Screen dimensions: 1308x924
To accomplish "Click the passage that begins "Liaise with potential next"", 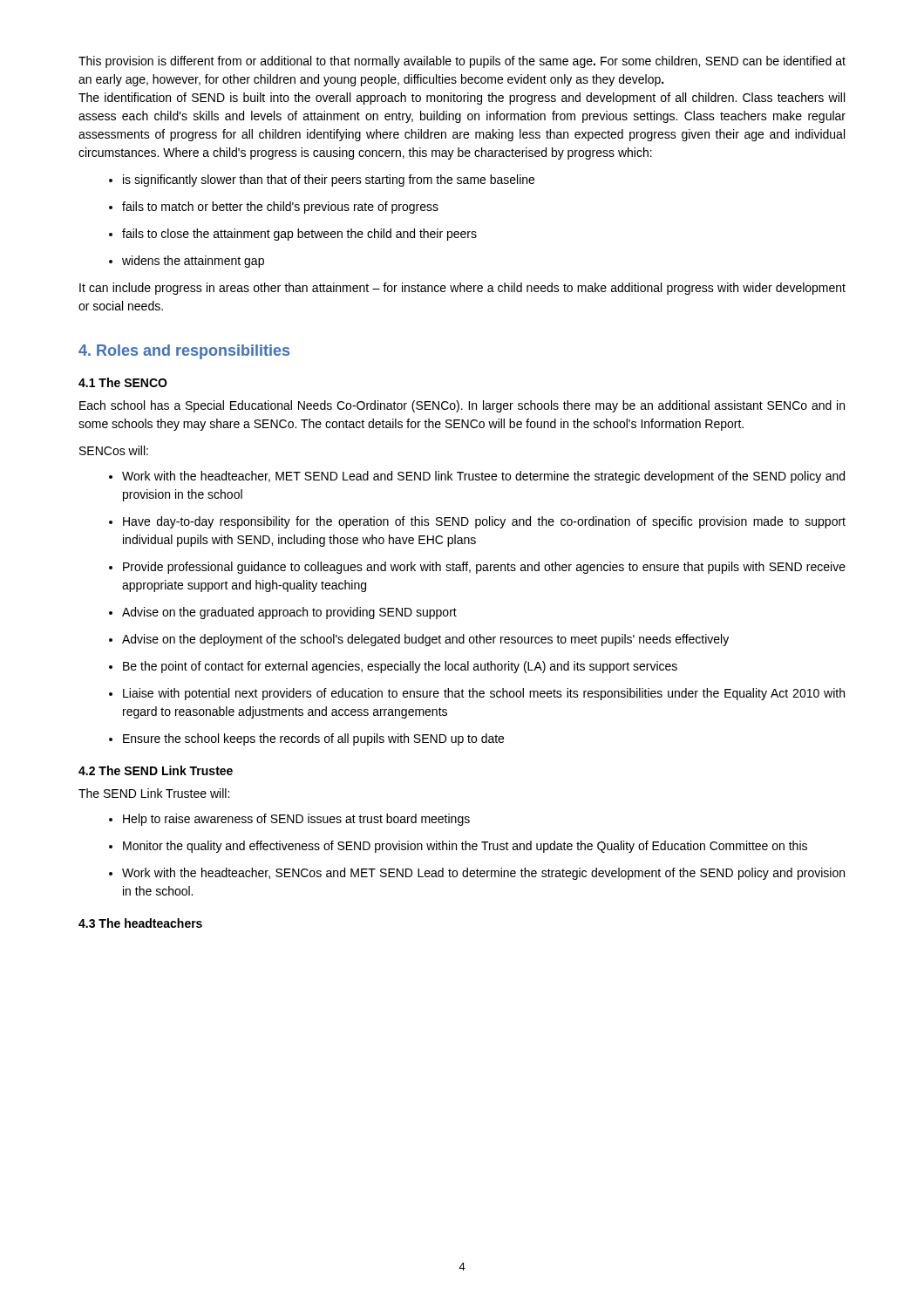I will point(484,702).
